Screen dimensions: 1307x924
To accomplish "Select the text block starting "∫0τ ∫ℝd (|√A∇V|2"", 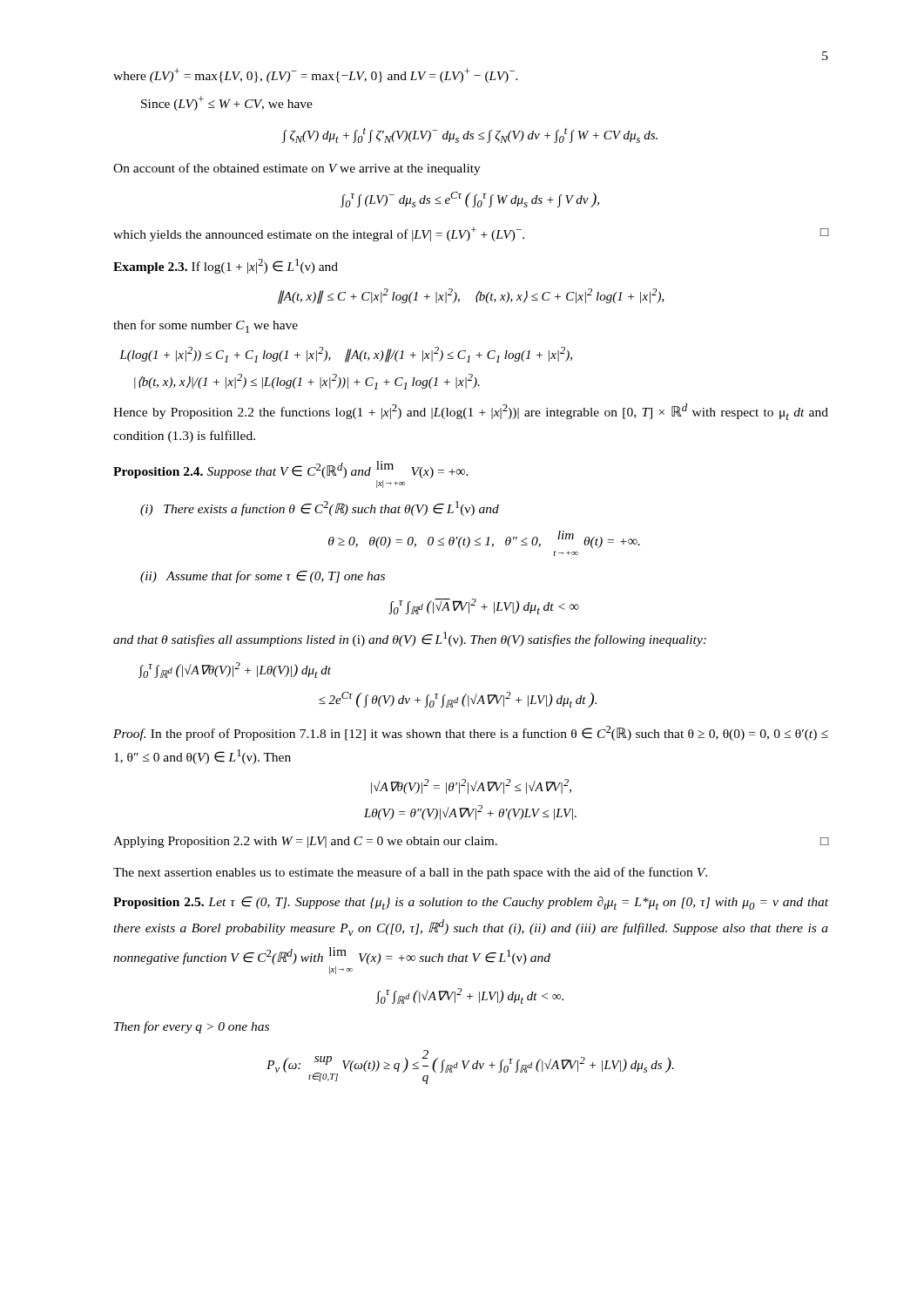I will click(471, 996).
